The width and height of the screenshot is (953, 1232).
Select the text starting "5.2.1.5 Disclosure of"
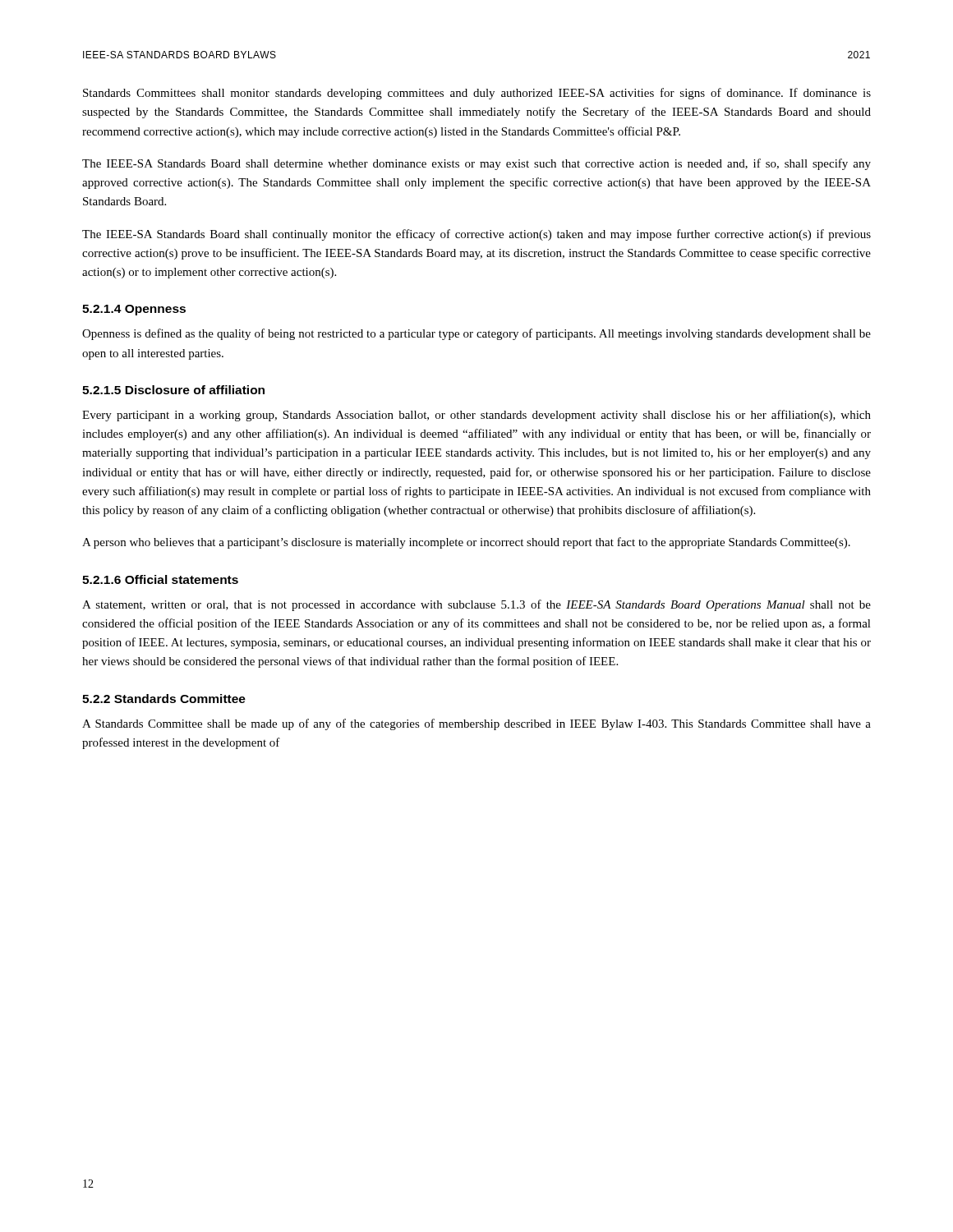pyautogui.click(x=174, y=389)
